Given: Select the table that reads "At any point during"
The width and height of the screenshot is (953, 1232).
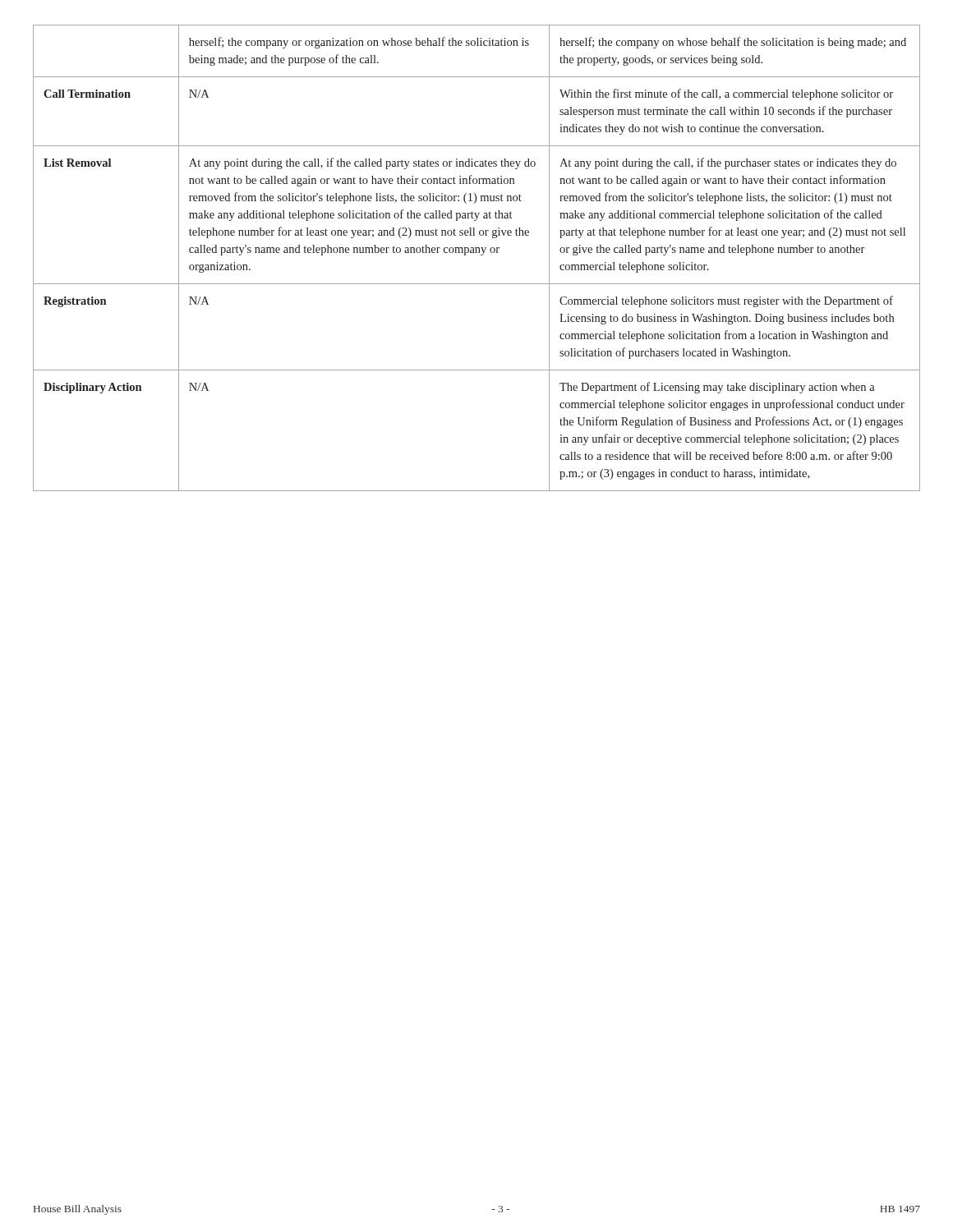Looking at the screenshot, I should pos(476,258).
